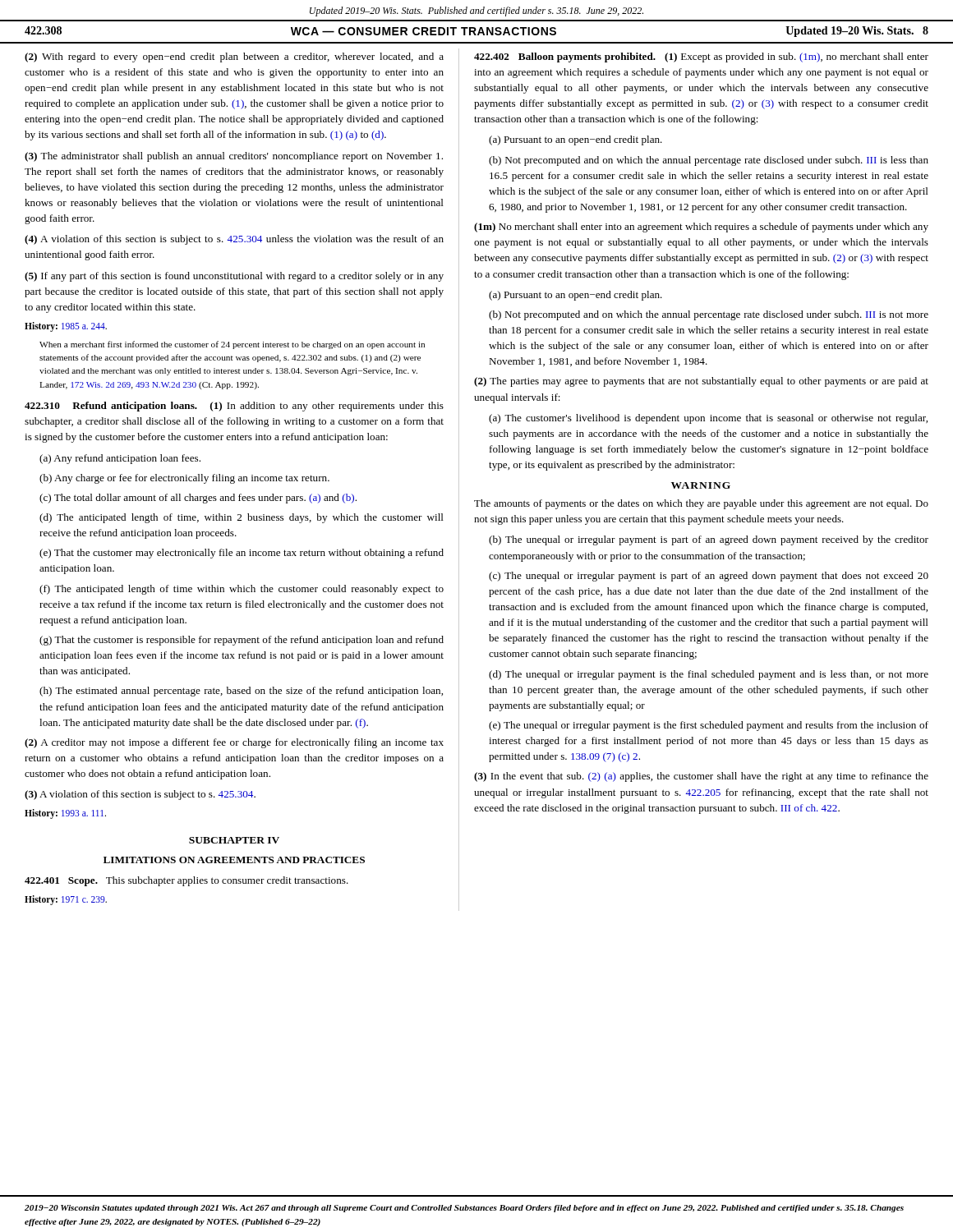Locate the block of text that opens with "(d) The anticipated"
Image resolution: width=953 pixels, height=1232 pixels.
click(242, 525)
